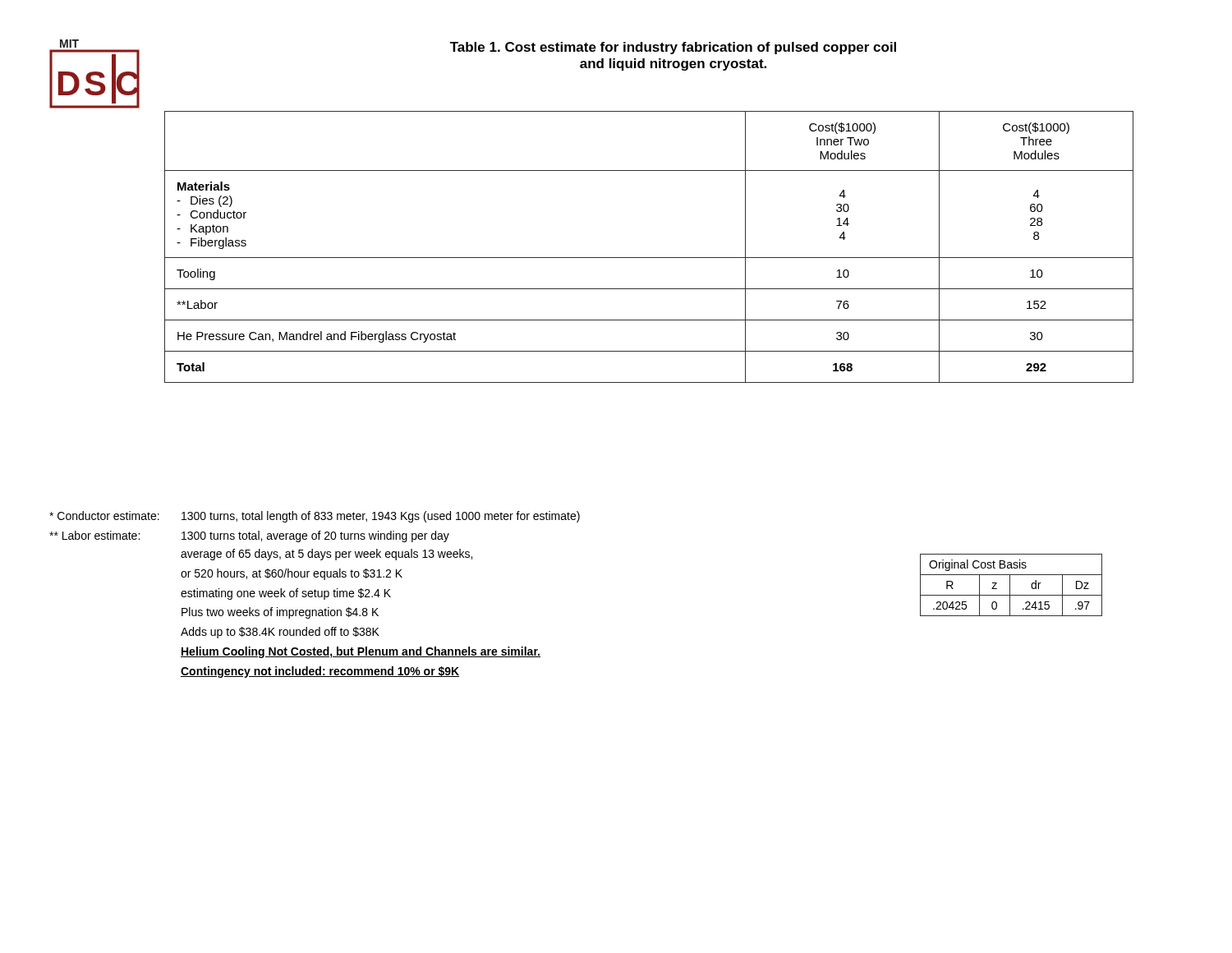Locate the logo
Viewport: 1232px width, 953px height.
click(94, 72)
